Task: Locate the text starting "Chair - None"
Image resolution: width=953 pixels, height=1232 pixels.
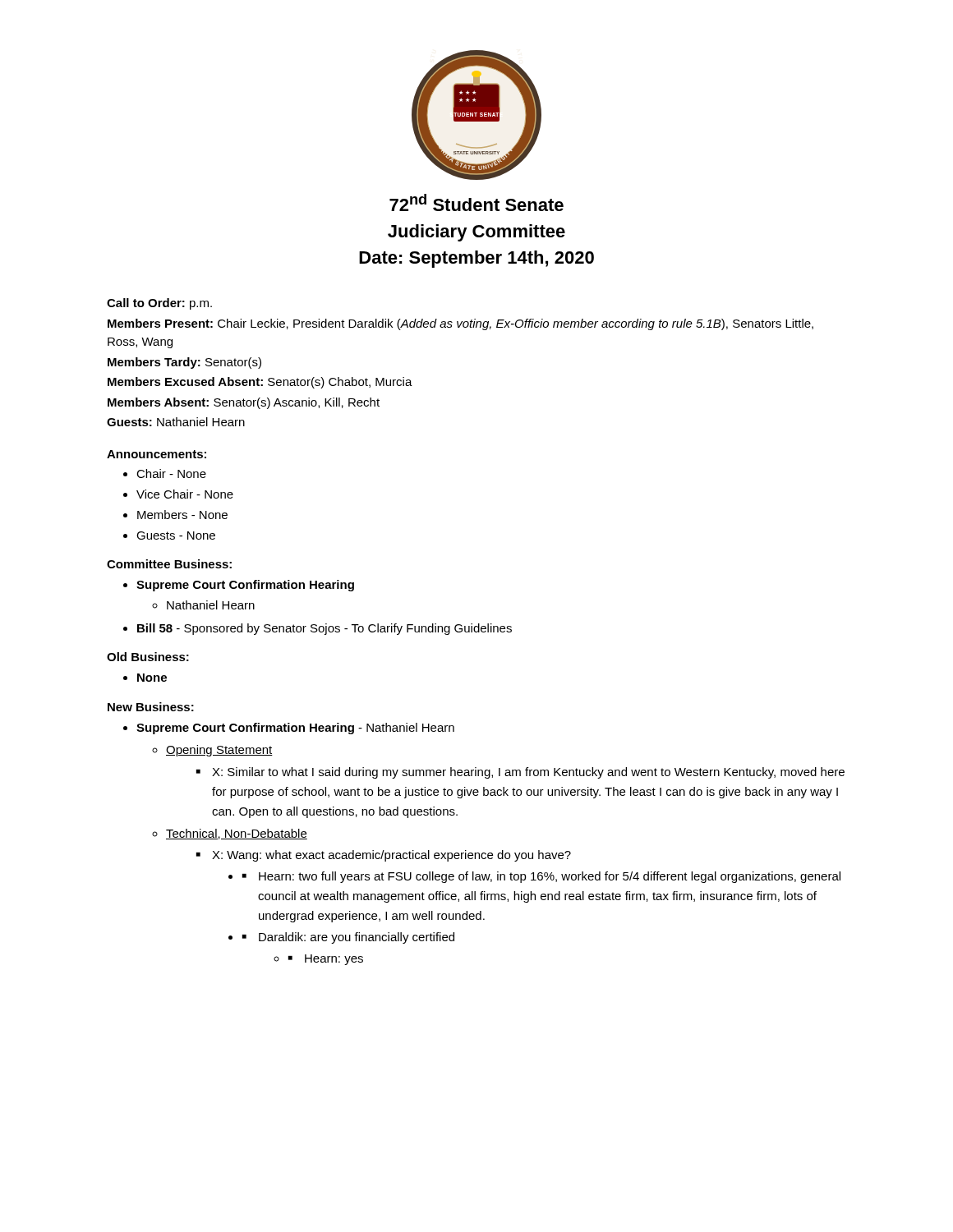Action: 171,473
